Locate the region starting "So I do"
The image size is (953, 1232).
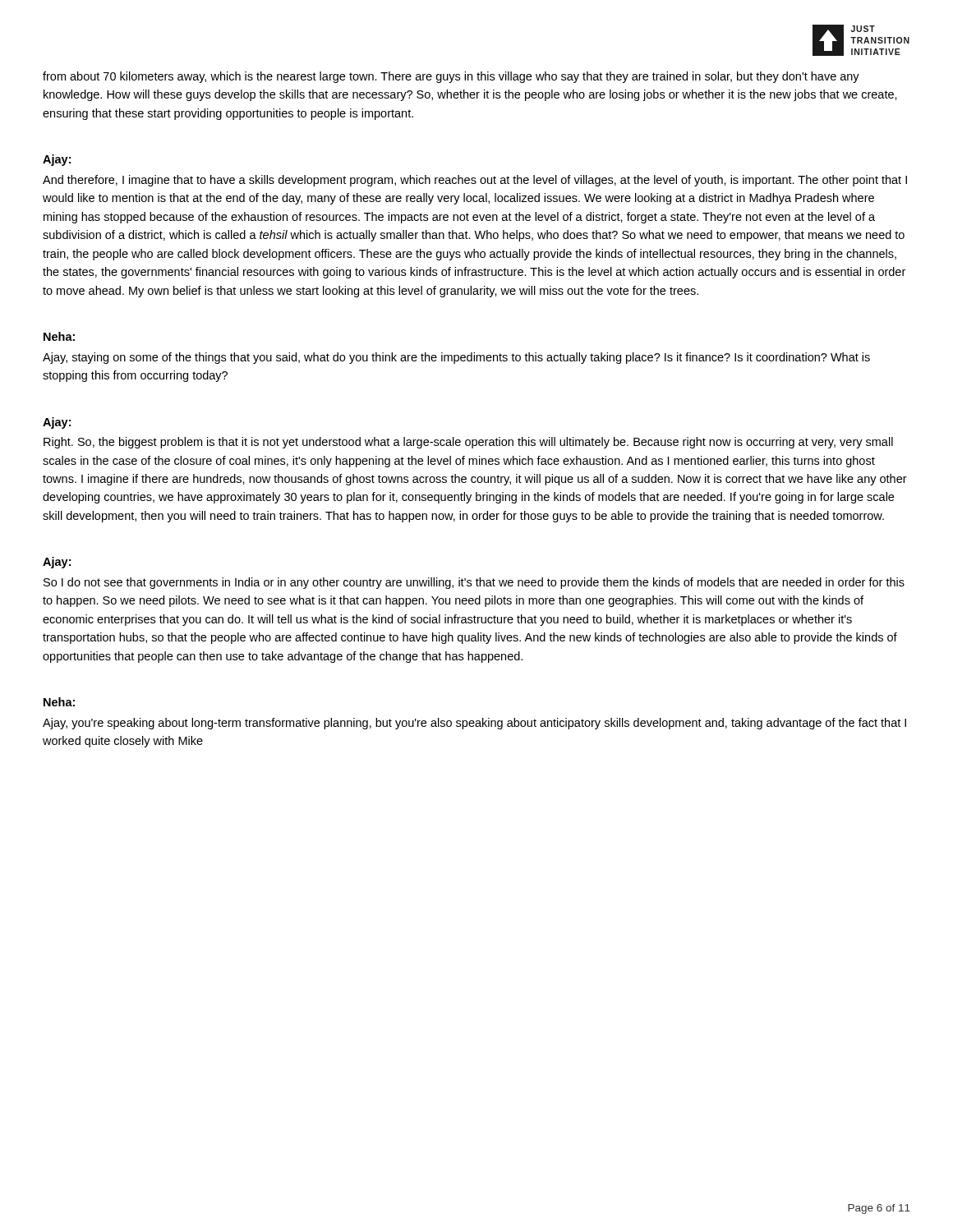click(476, 619)
